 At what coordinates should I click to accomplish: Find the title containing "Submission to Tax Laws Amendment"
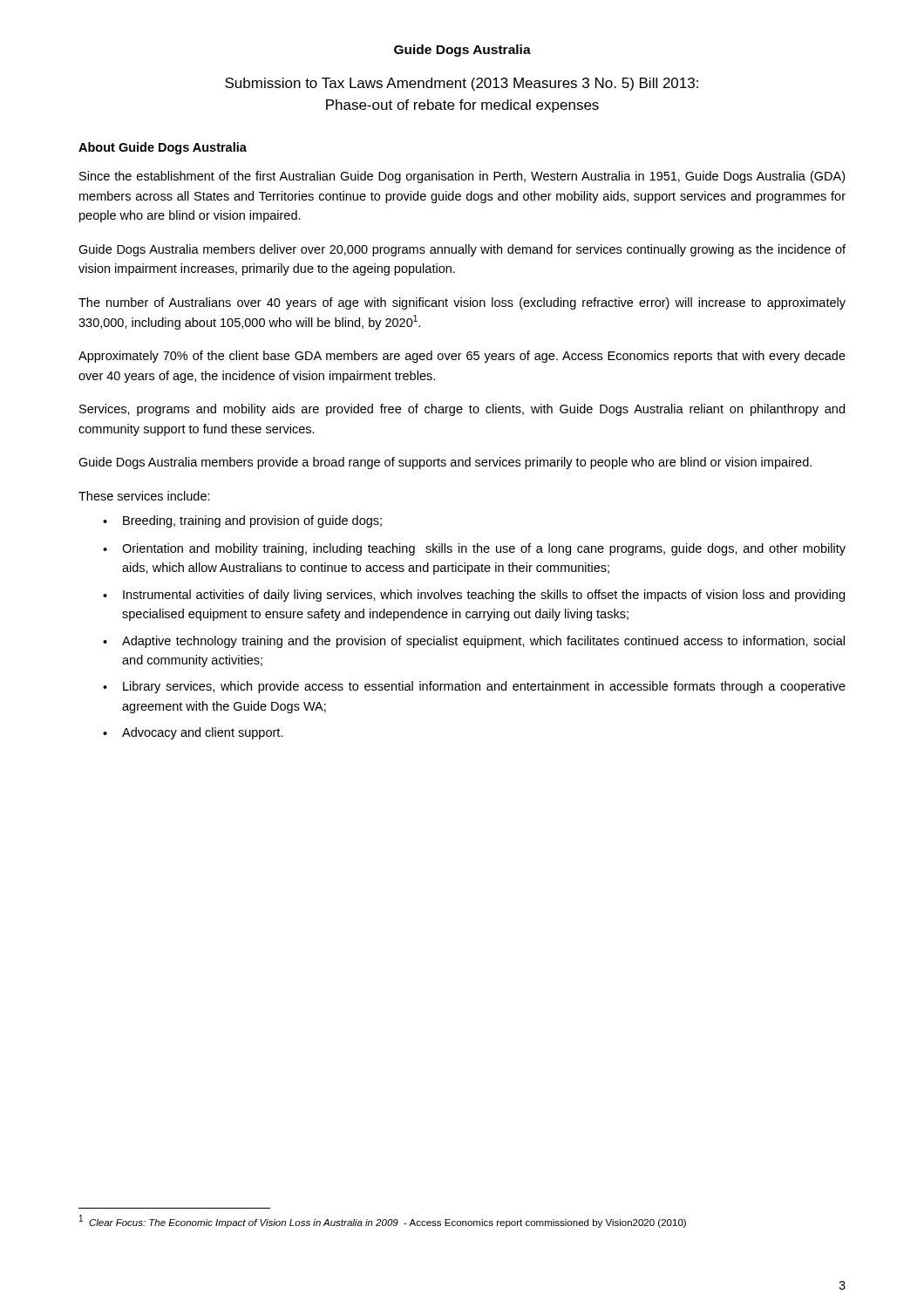pos(462,94)
